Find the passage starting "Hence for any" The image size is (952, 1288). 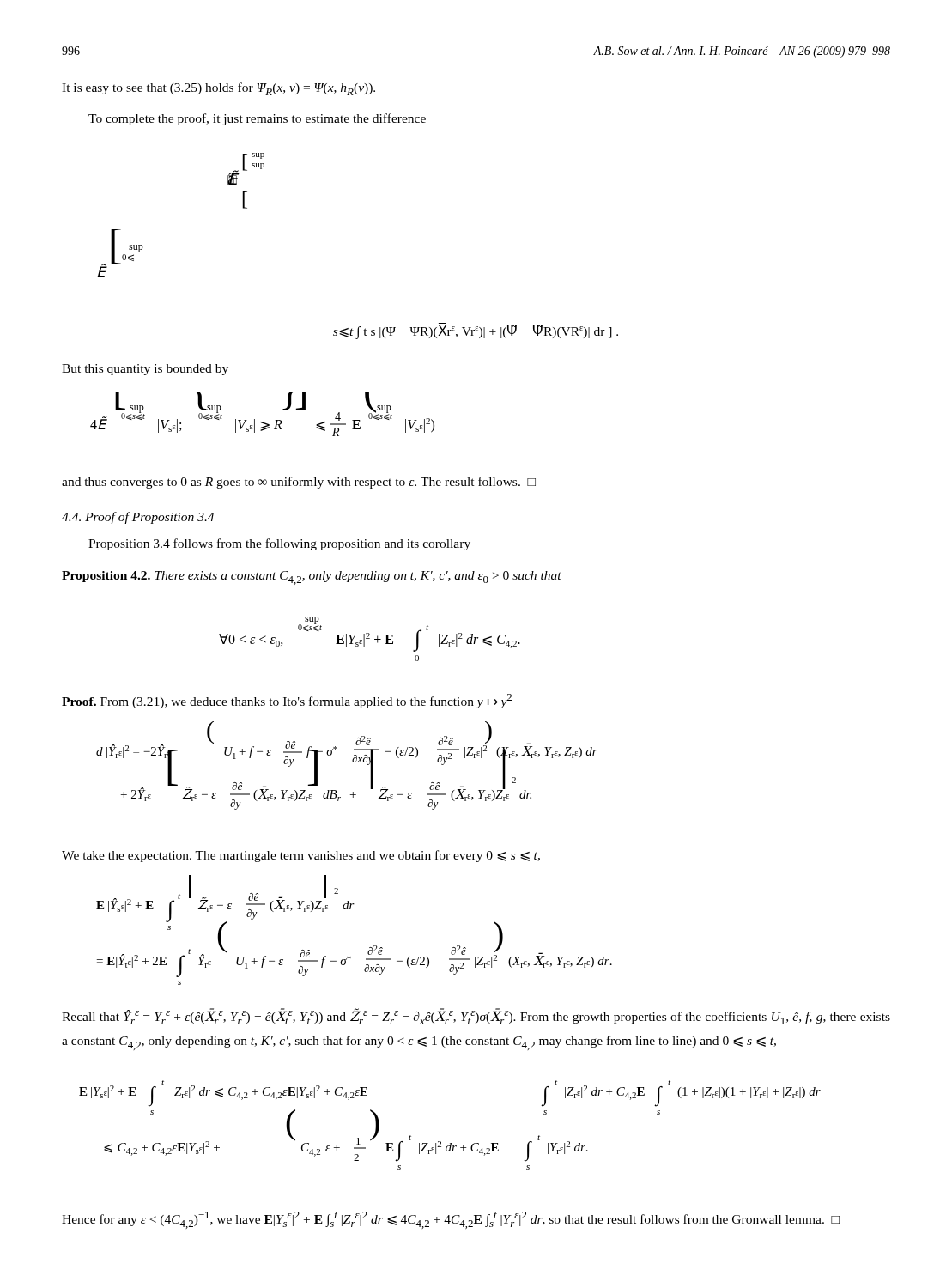(x=451, y=1219)
